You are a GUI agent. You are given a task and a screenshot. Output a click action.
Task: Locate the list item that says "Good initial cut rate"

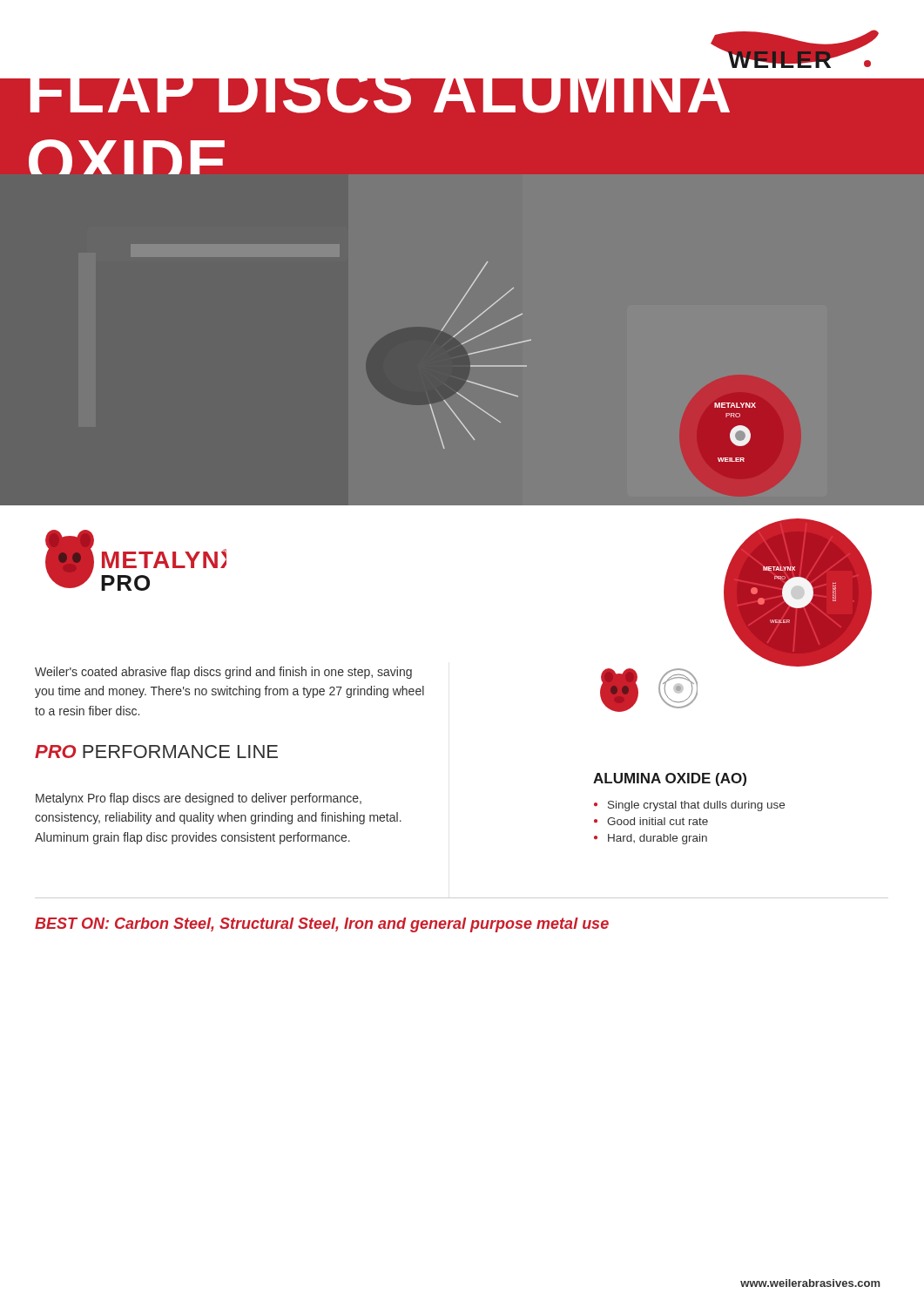[x=658, y=821]
